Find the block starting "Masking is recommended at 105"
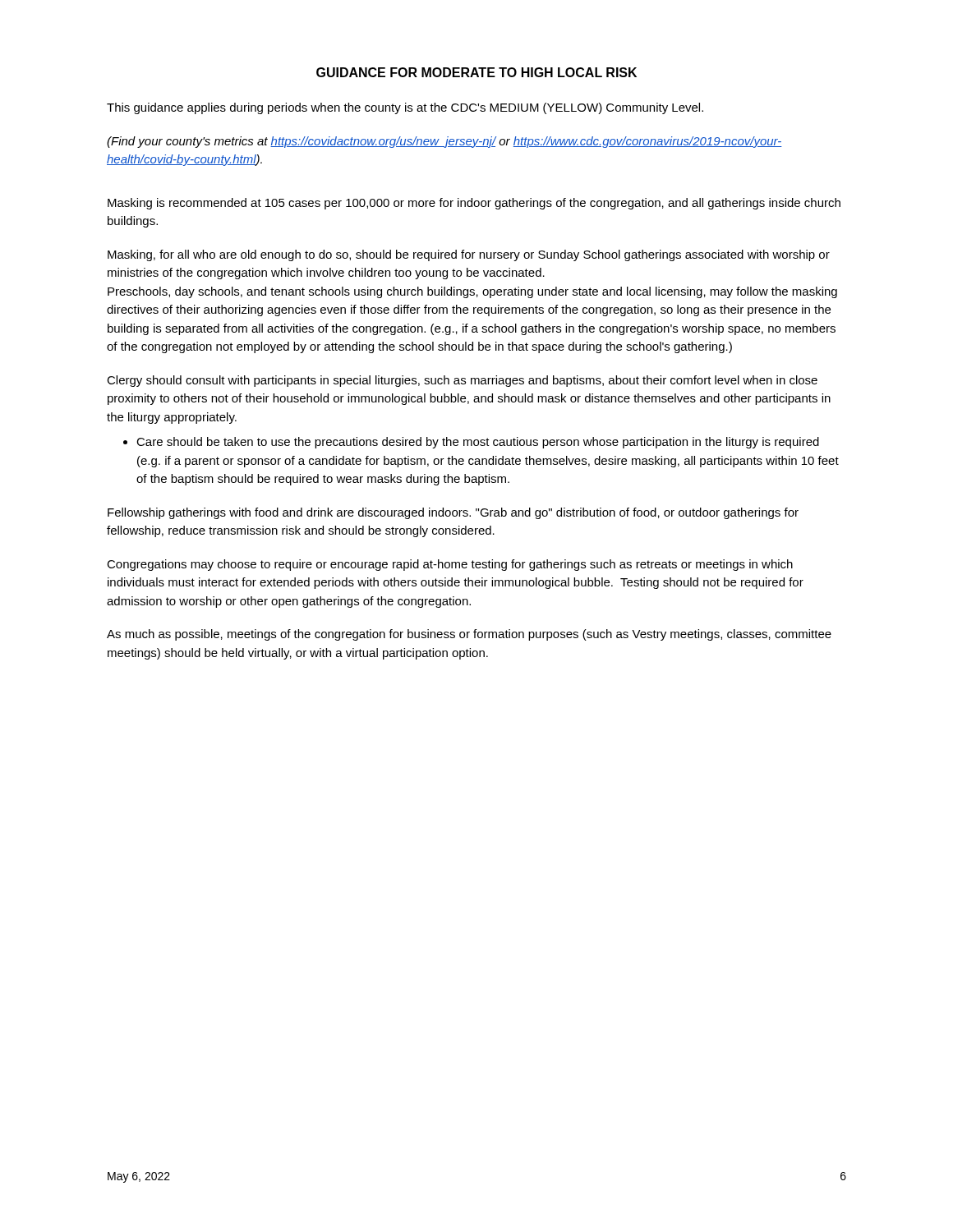Viewport: 953px width, 1232px height. pos(474,211)
